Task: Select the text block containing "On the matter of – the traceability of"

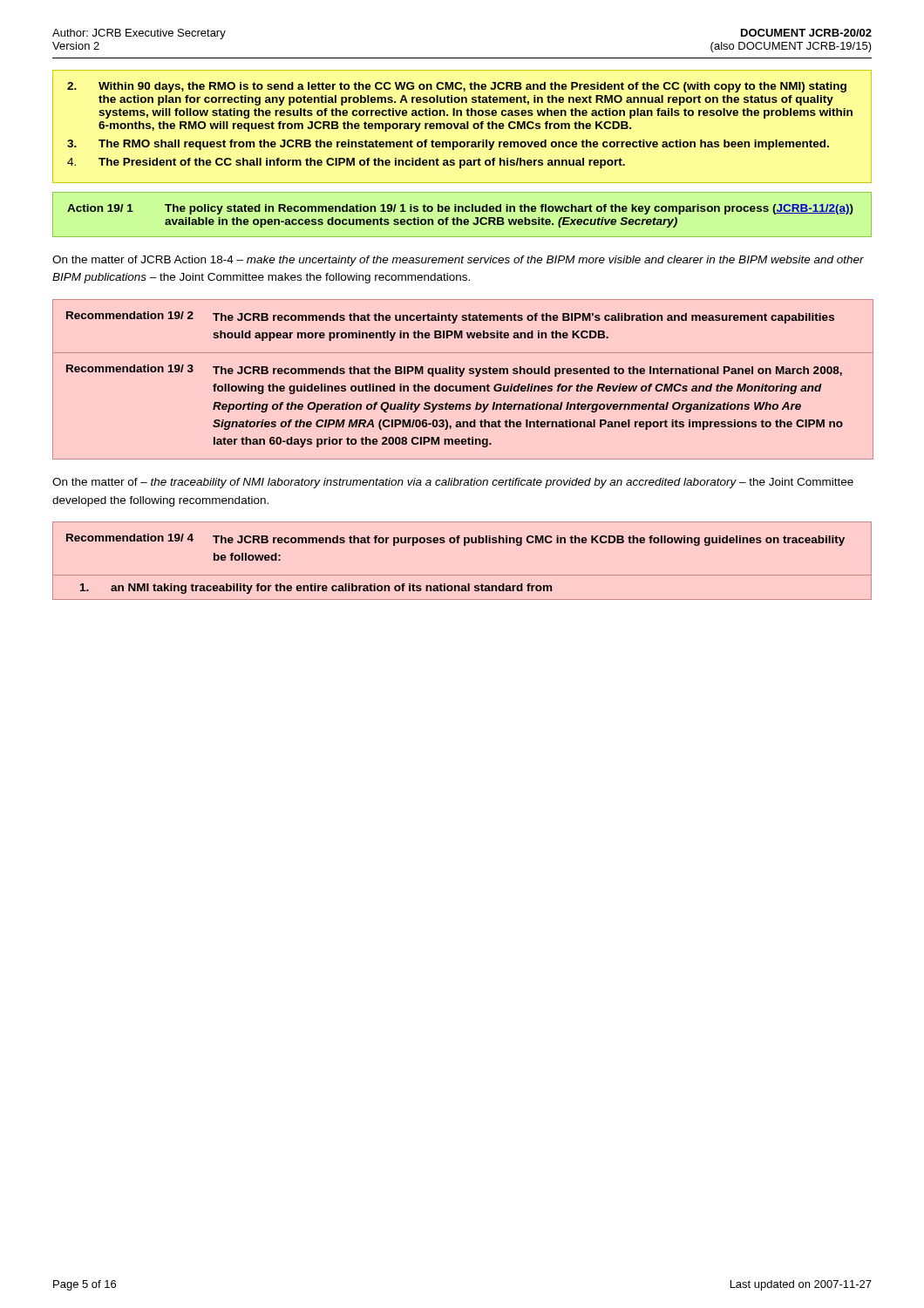Action: click(x=453, y=491)
